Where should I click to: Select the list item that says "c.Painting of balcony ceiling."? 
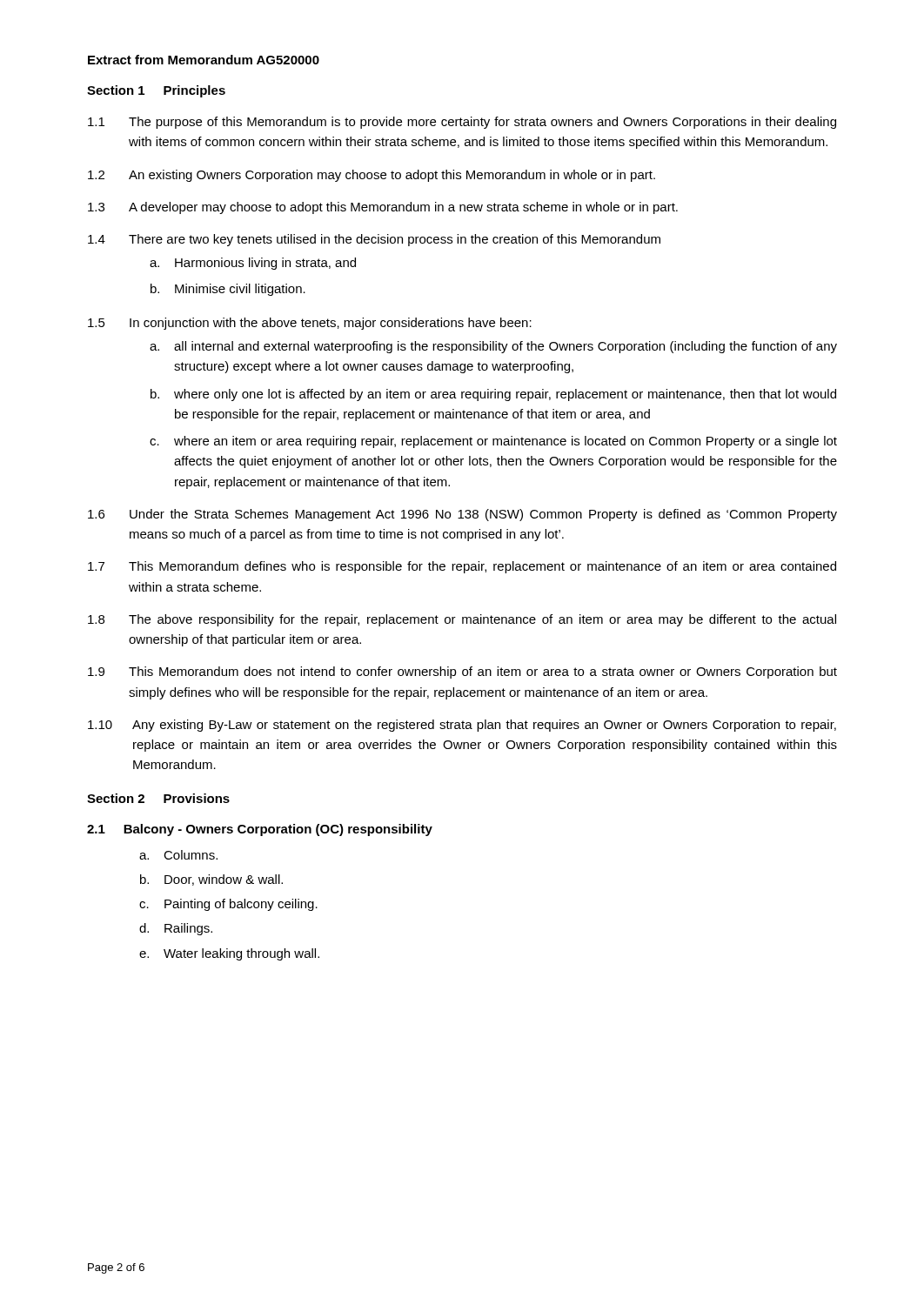(x=228, y=905)
